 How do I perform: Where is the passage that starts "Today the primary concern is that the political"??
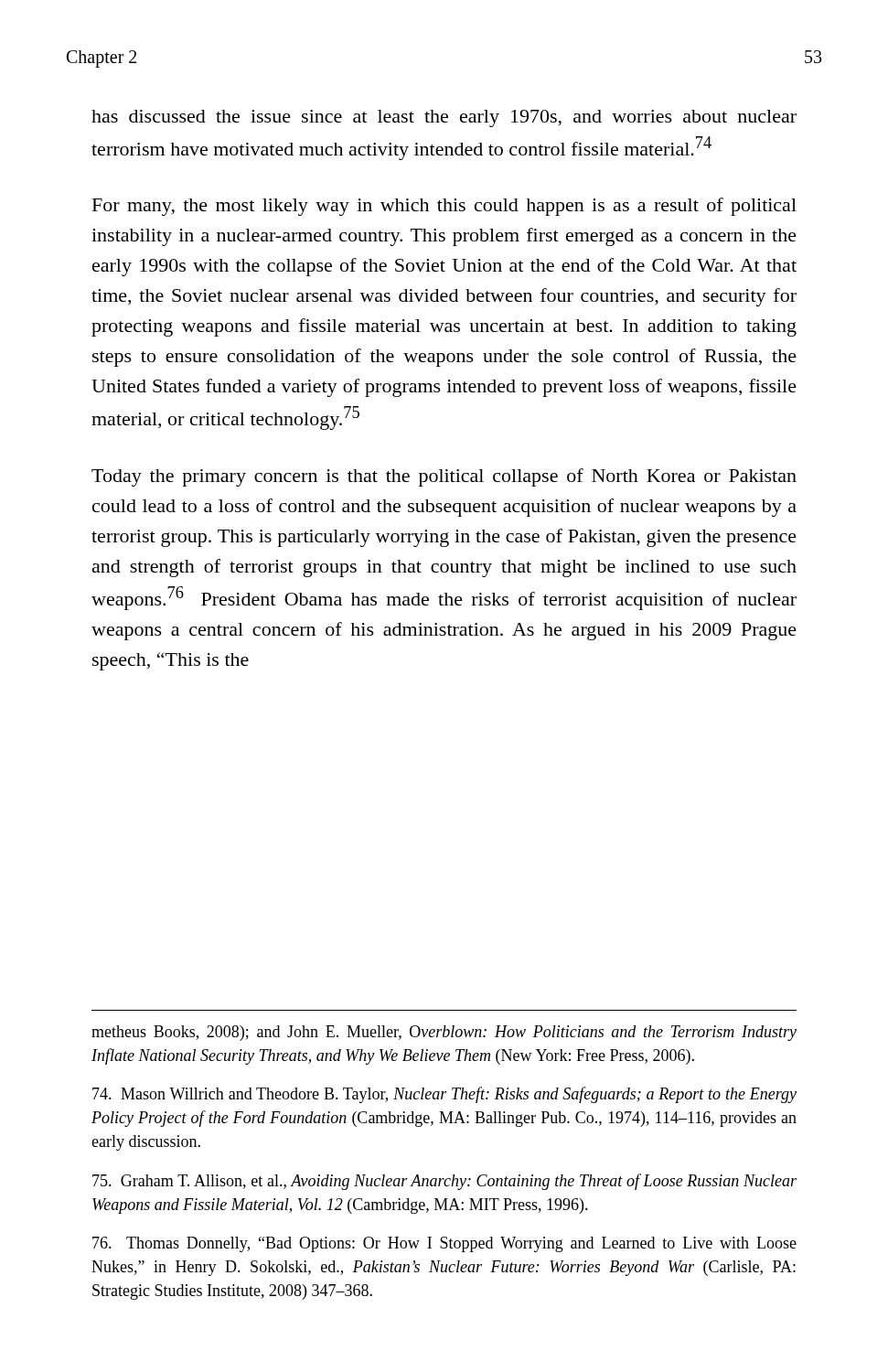point(444,567)
